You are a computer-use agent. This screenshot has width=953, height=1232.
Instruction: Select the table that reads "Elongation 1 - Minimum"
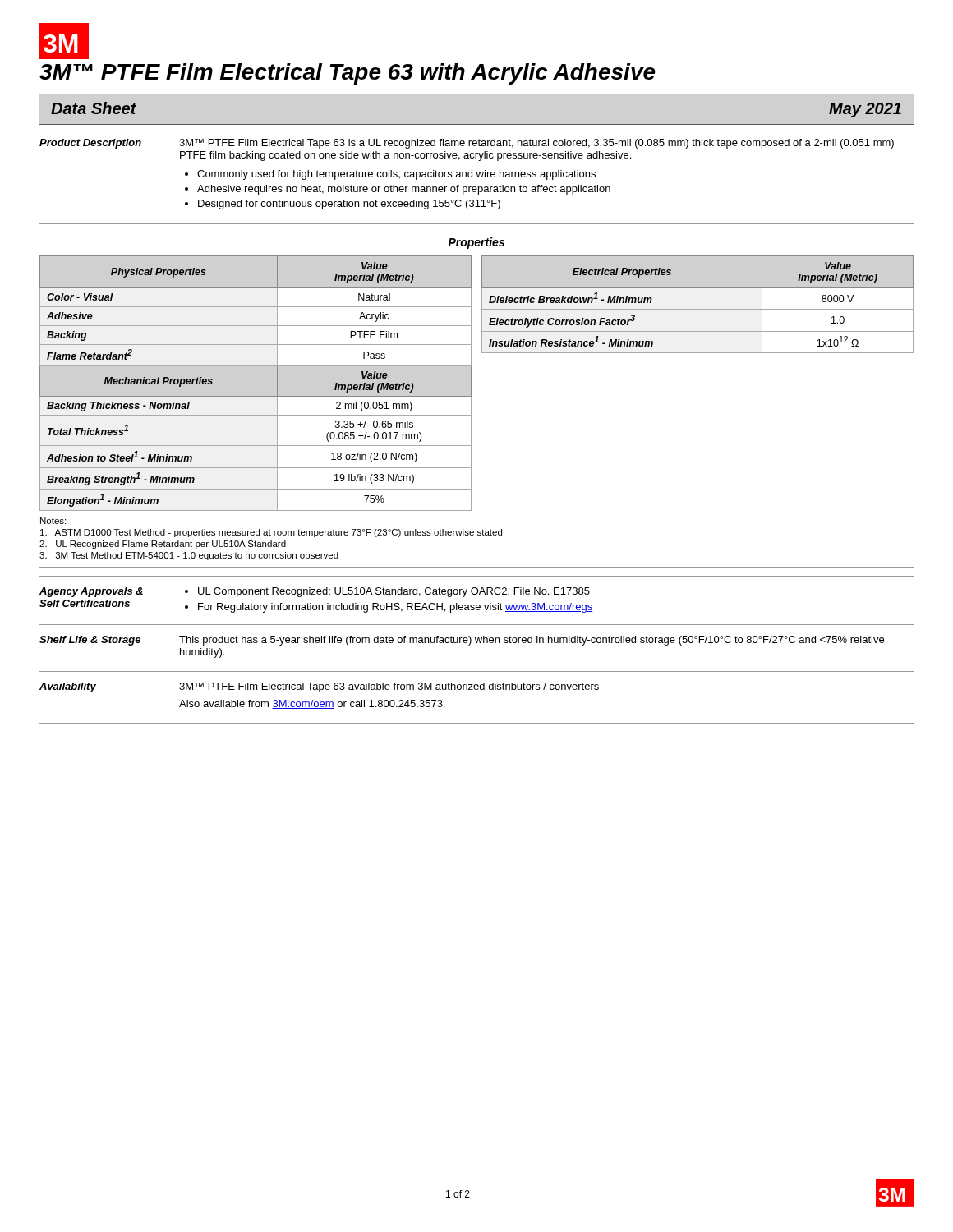[x=255, y=383]
